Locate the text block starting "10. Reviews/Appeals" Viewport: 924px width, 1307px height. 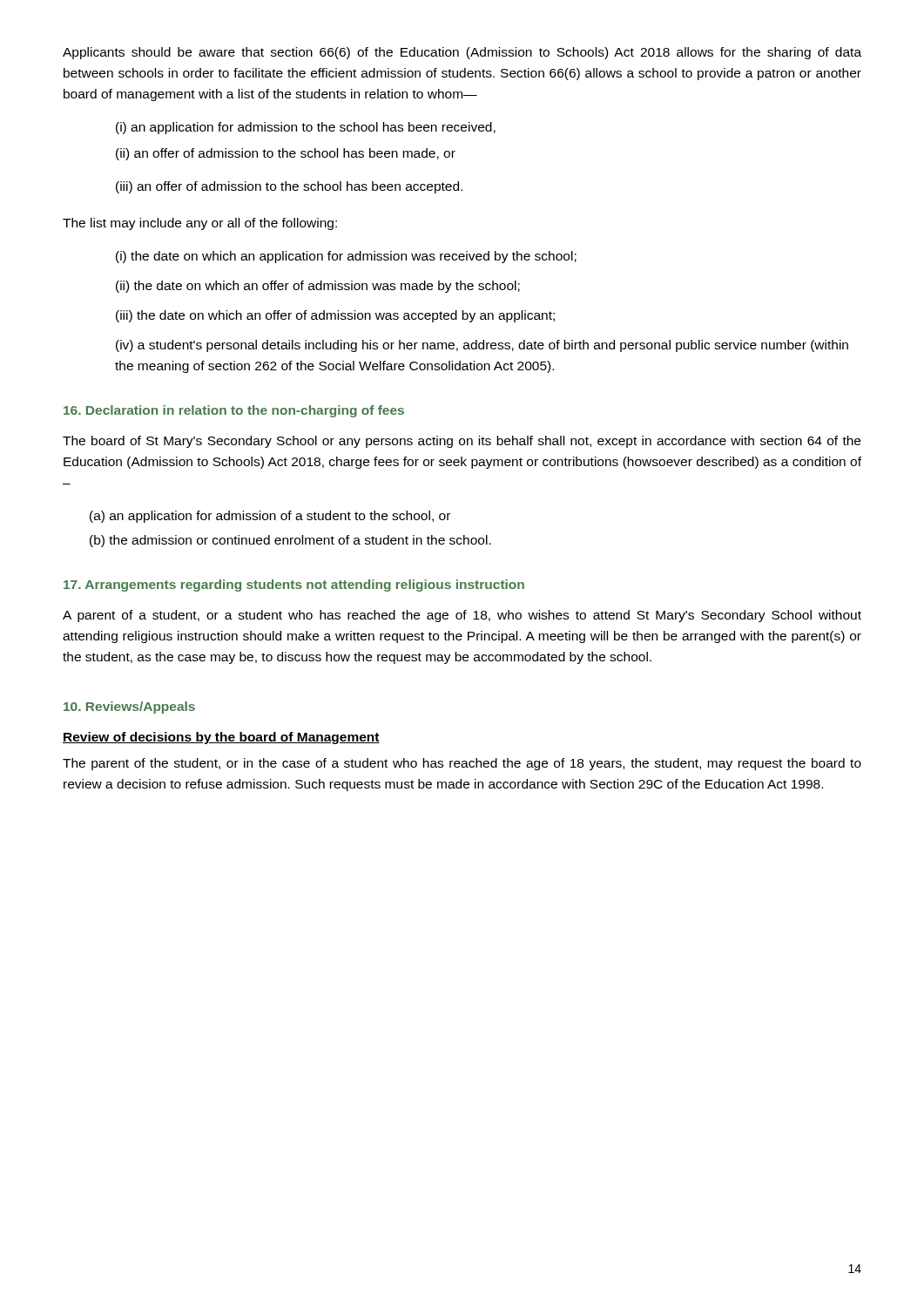pos(129,706)
